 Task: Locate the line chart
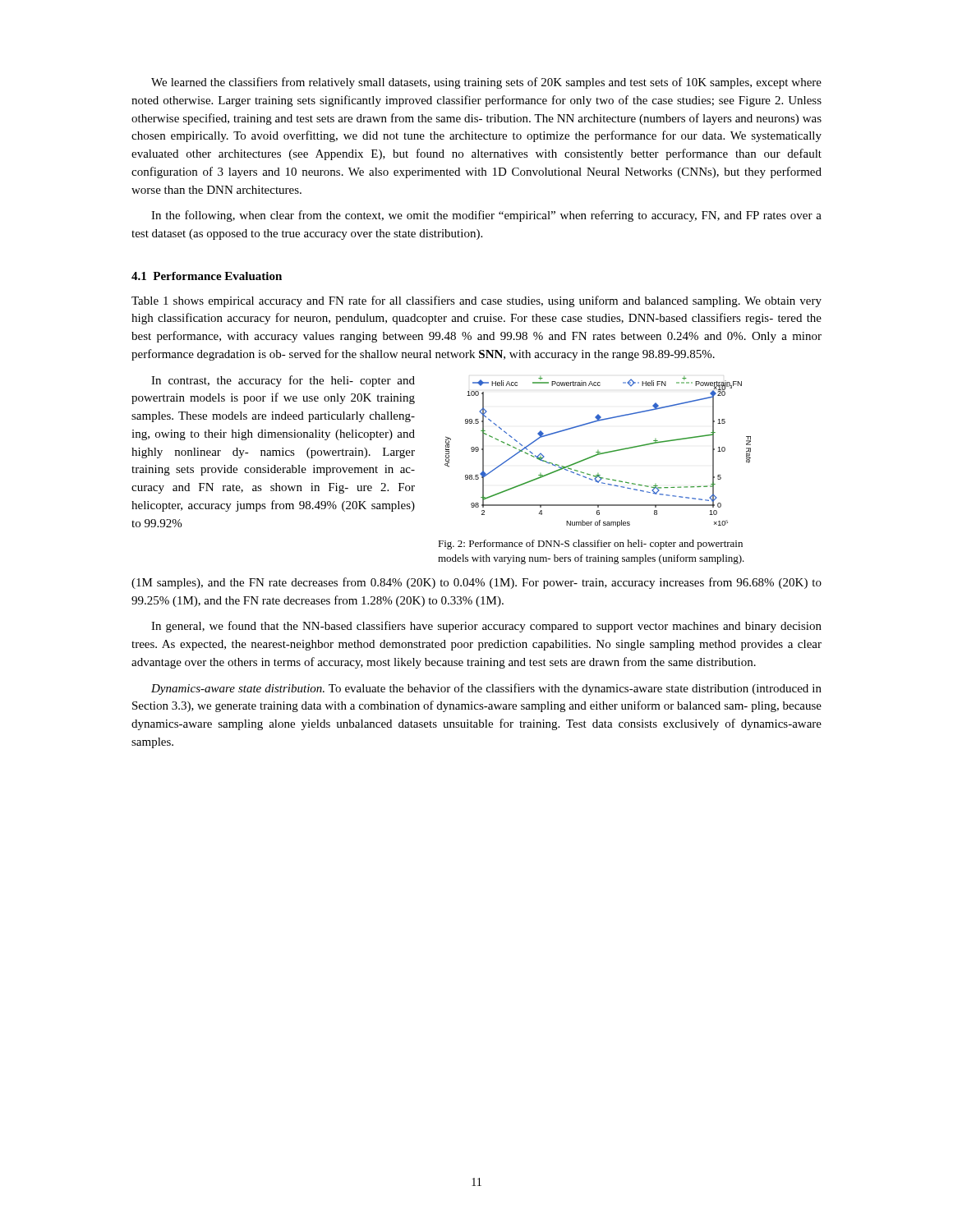(x=630, y=453)
